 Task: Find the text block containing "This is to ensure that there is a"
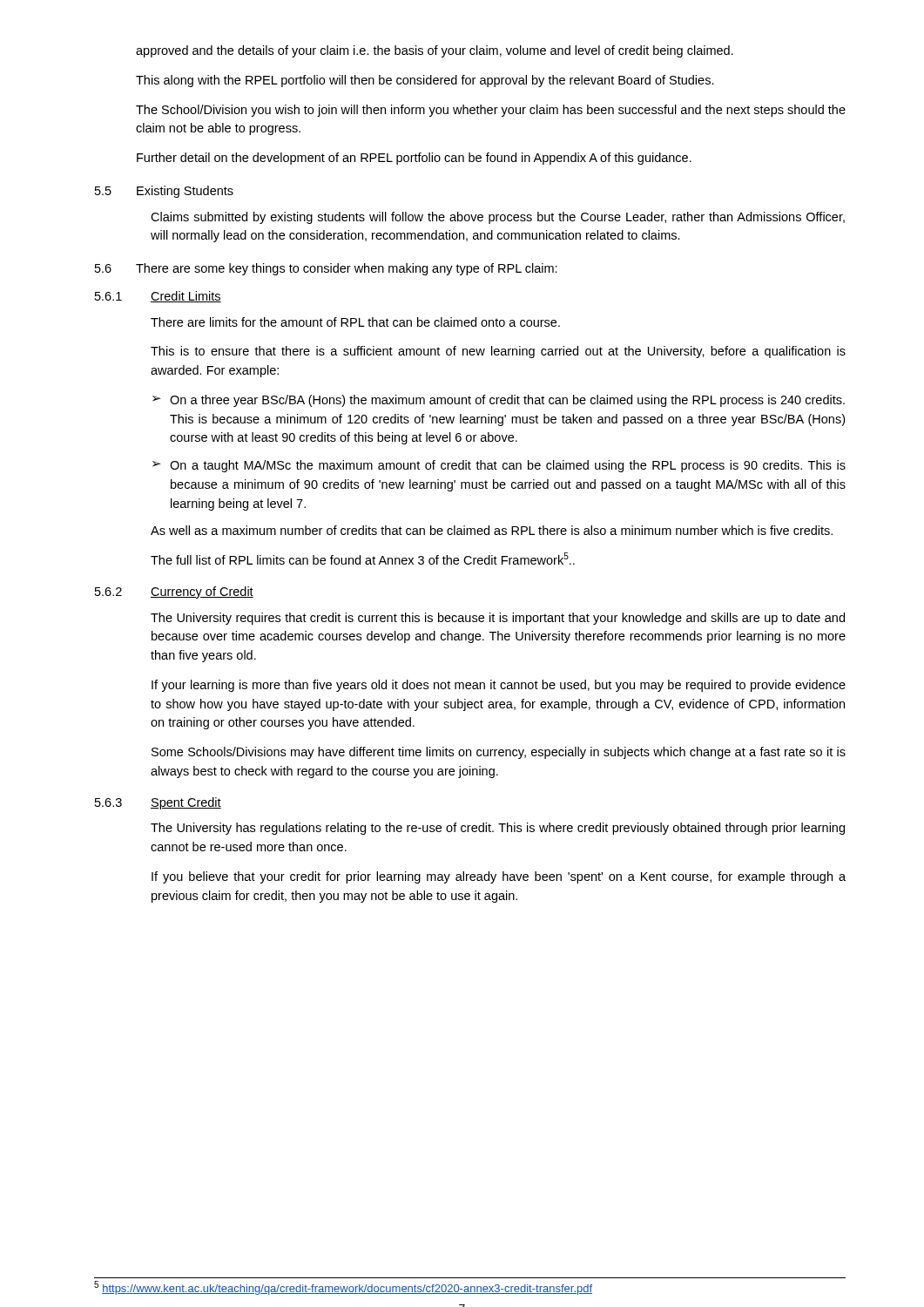(x=498, y=361)
